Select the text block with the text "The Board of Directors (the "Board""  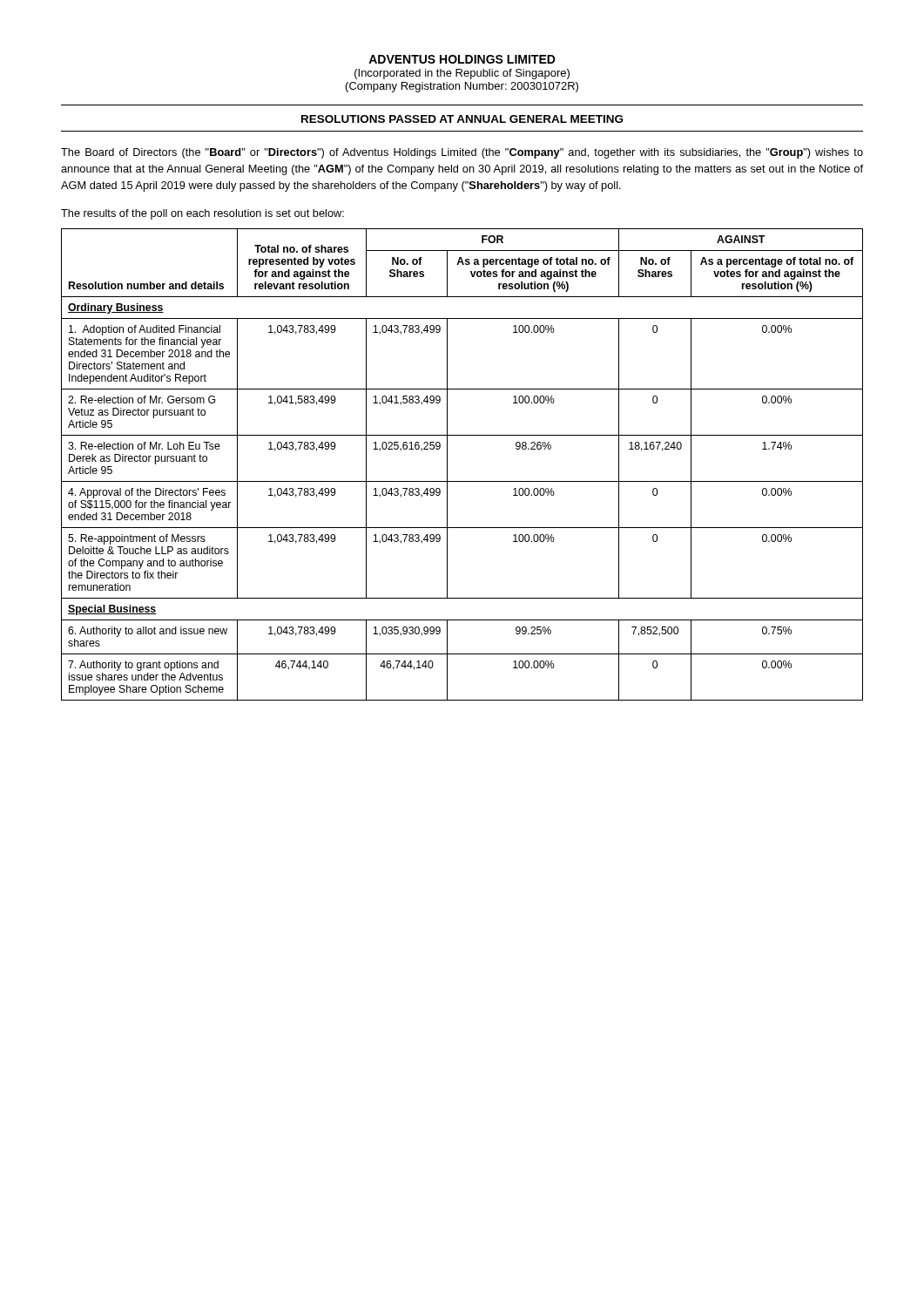click(462, 169)
